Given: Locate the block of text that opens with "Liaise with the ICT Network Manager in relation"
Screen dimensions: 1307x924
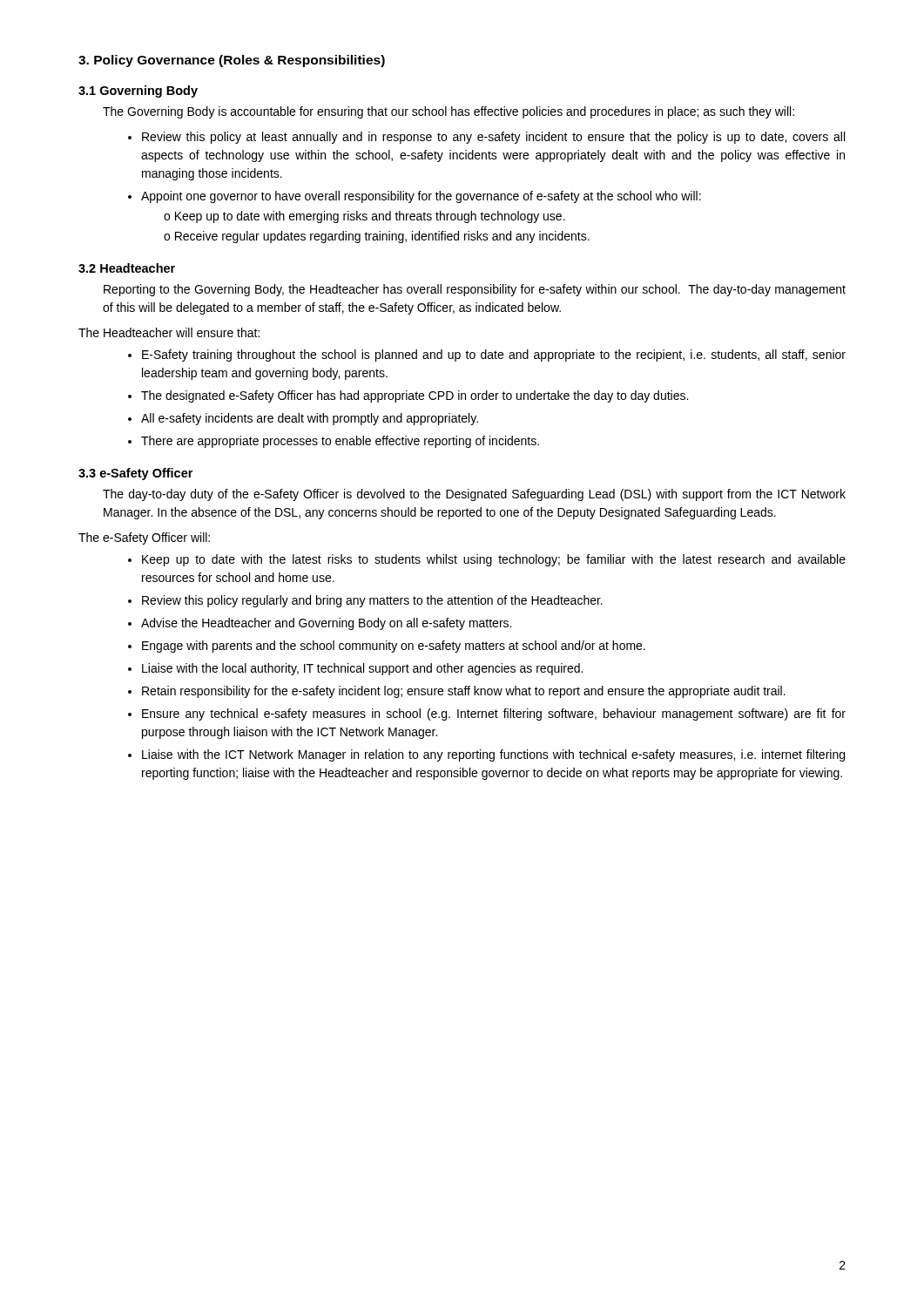Looking at the screenshot, I should coord(493,764).
